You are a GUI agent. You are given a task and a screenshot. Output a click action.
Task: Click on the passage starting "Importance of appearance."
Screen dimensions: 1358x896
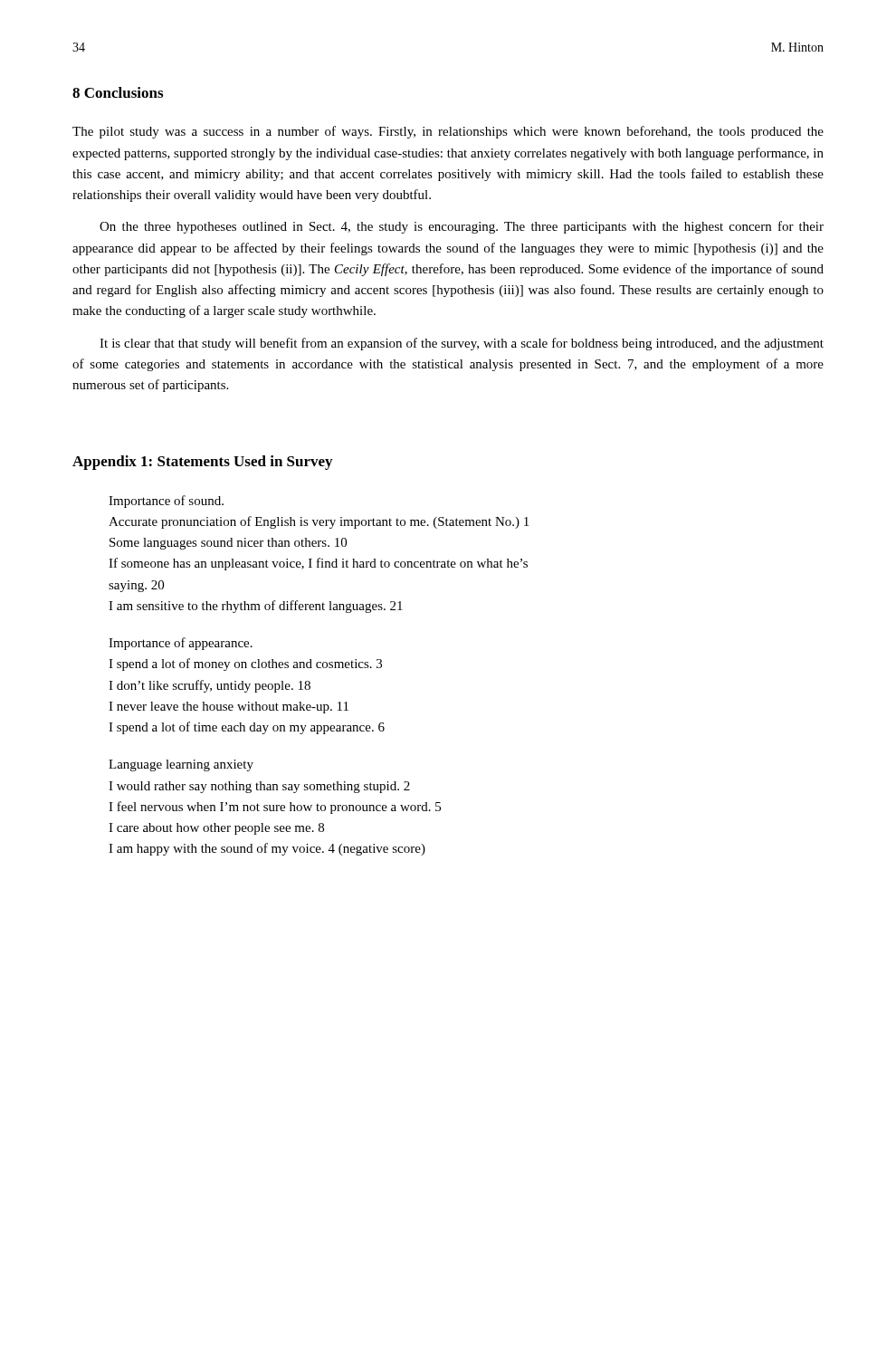(x=181, y=643)
